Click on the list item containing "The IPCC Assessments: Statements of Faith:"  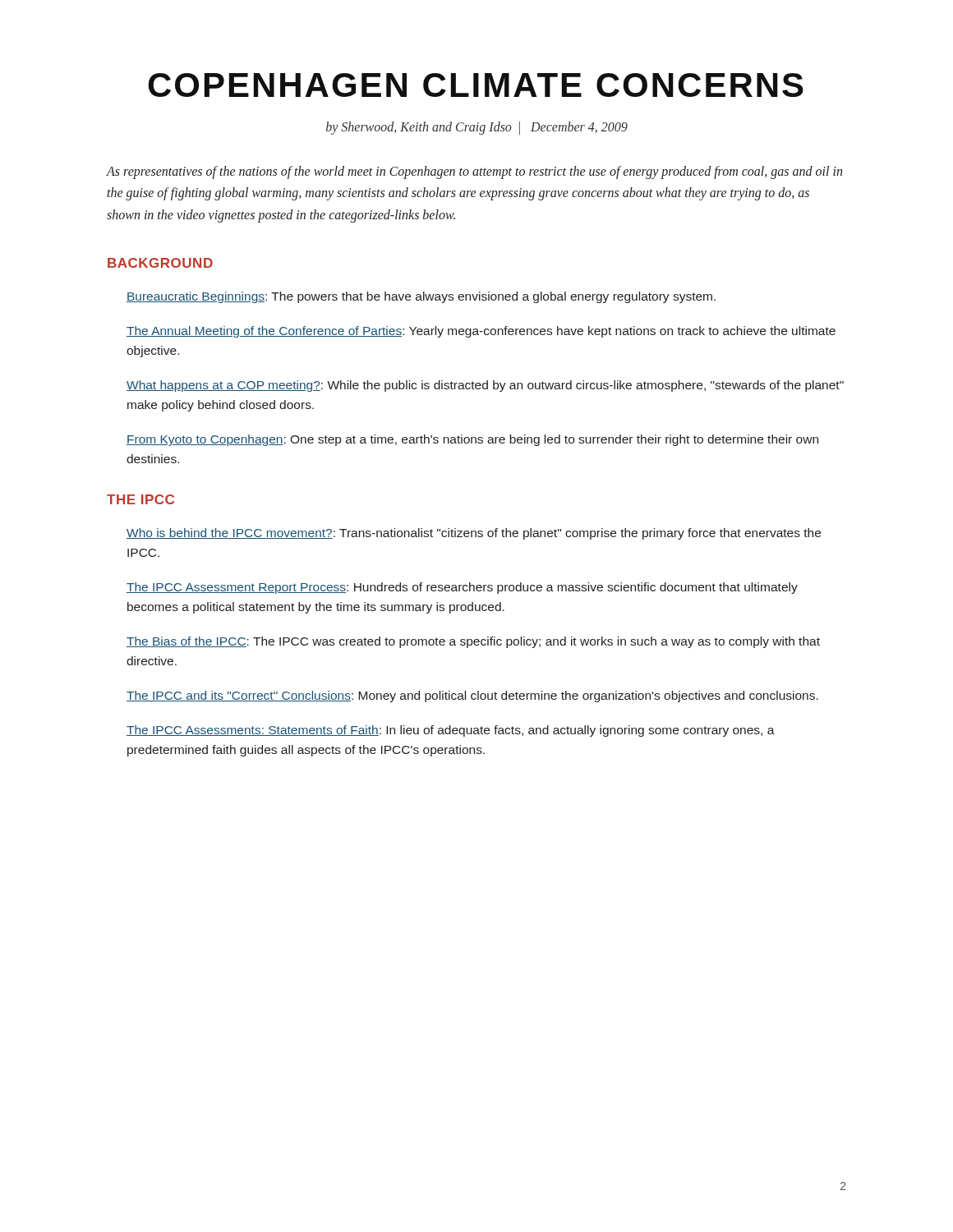pyautogui.click(x=450, y=740)
